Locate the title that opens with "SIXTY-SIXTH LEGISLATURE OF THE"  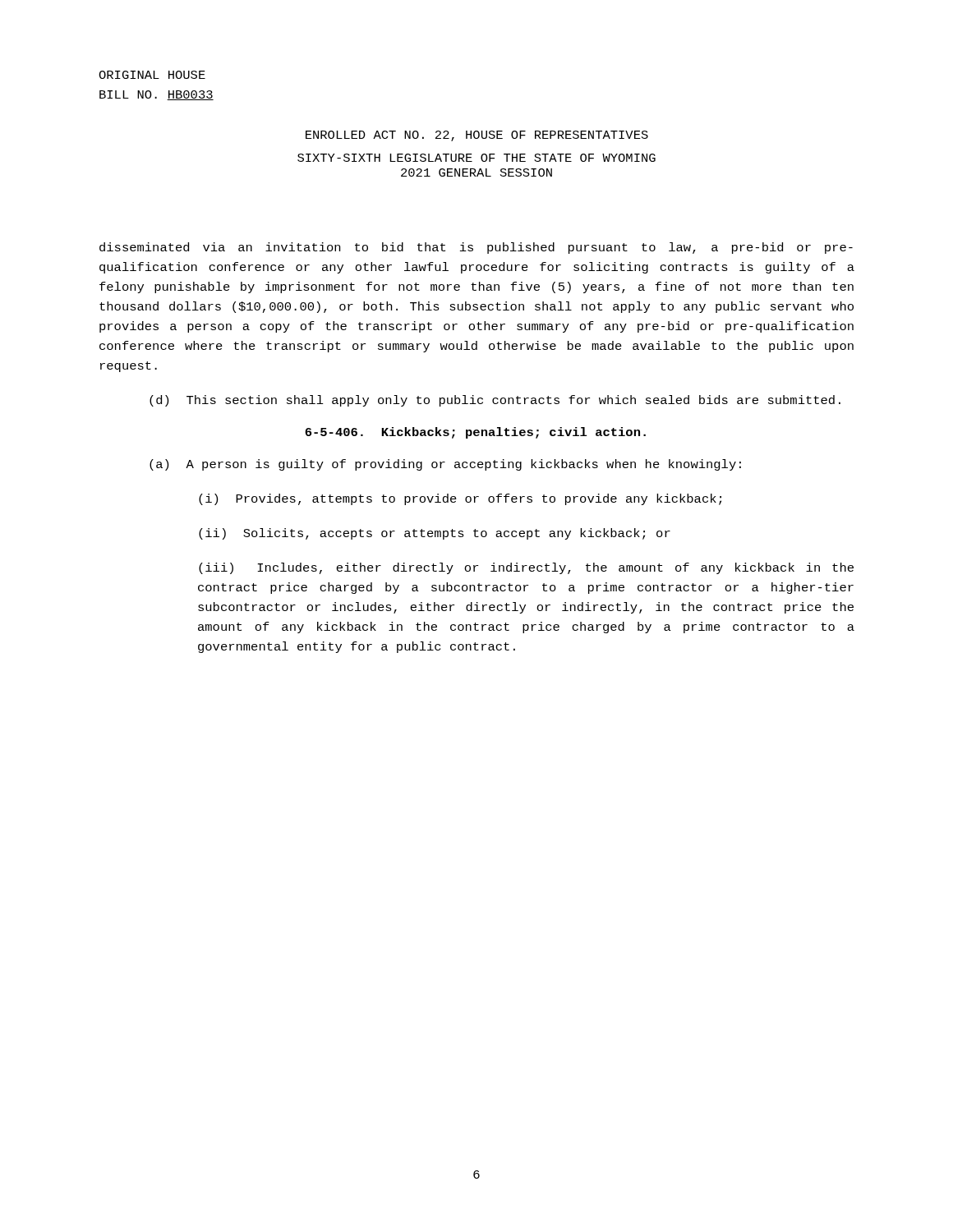coord(476,166)
